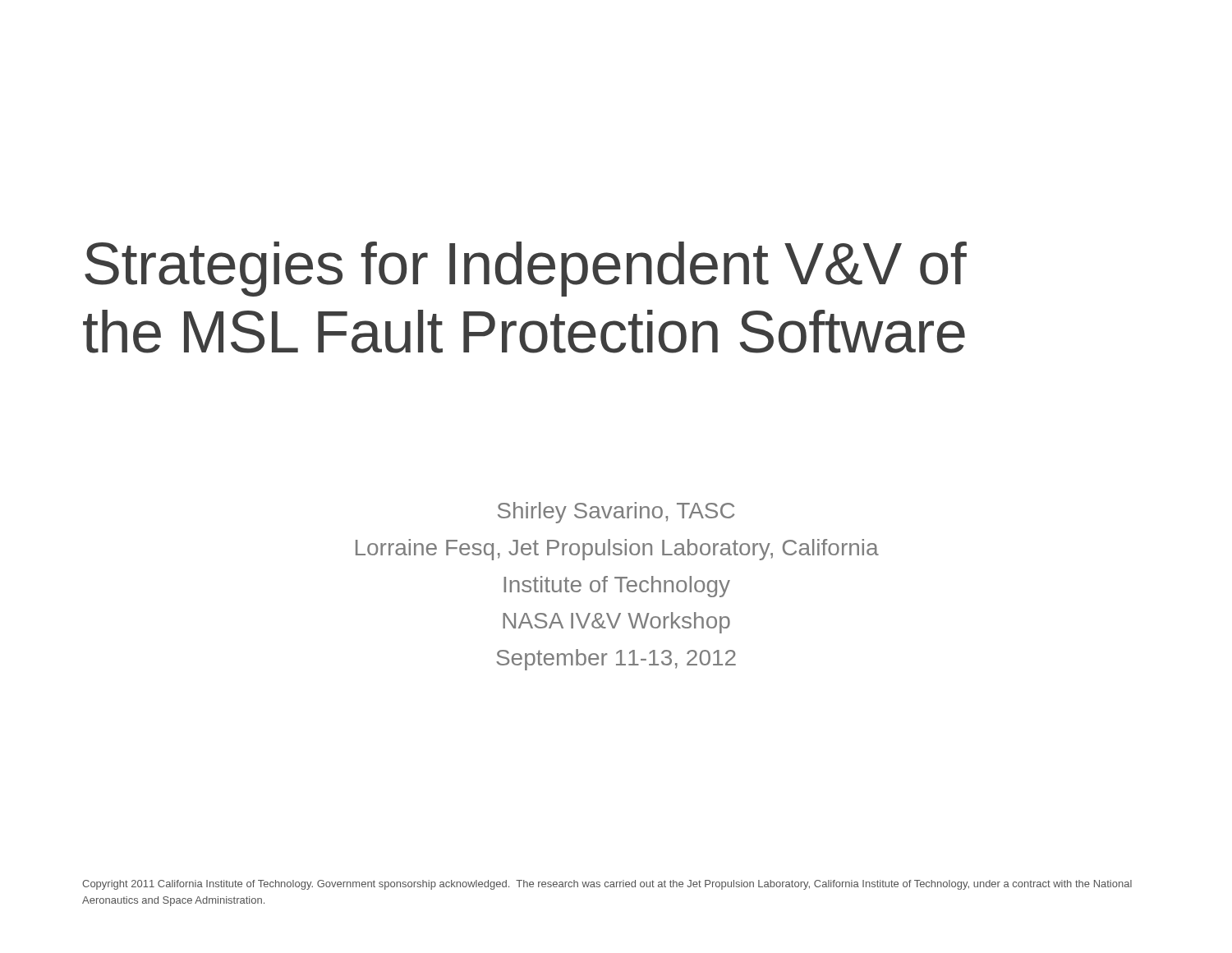
Task: Click on the block starting "Shirley Savarino, TASC"
Action: 616,585
